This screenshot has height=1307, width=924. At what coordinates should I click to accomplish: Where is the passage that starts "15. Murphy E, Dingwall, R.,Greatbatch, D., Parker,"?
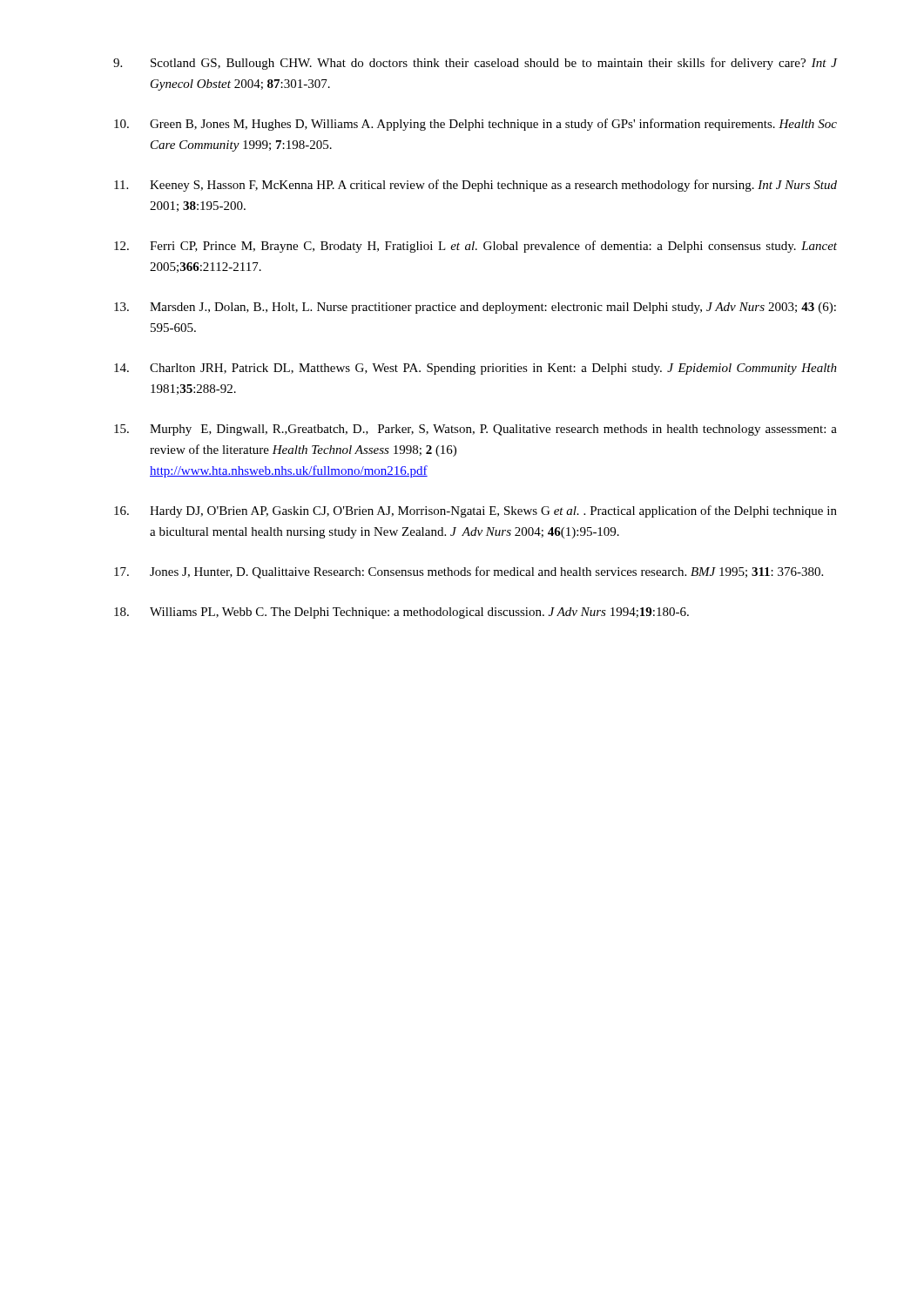point(475,430)
